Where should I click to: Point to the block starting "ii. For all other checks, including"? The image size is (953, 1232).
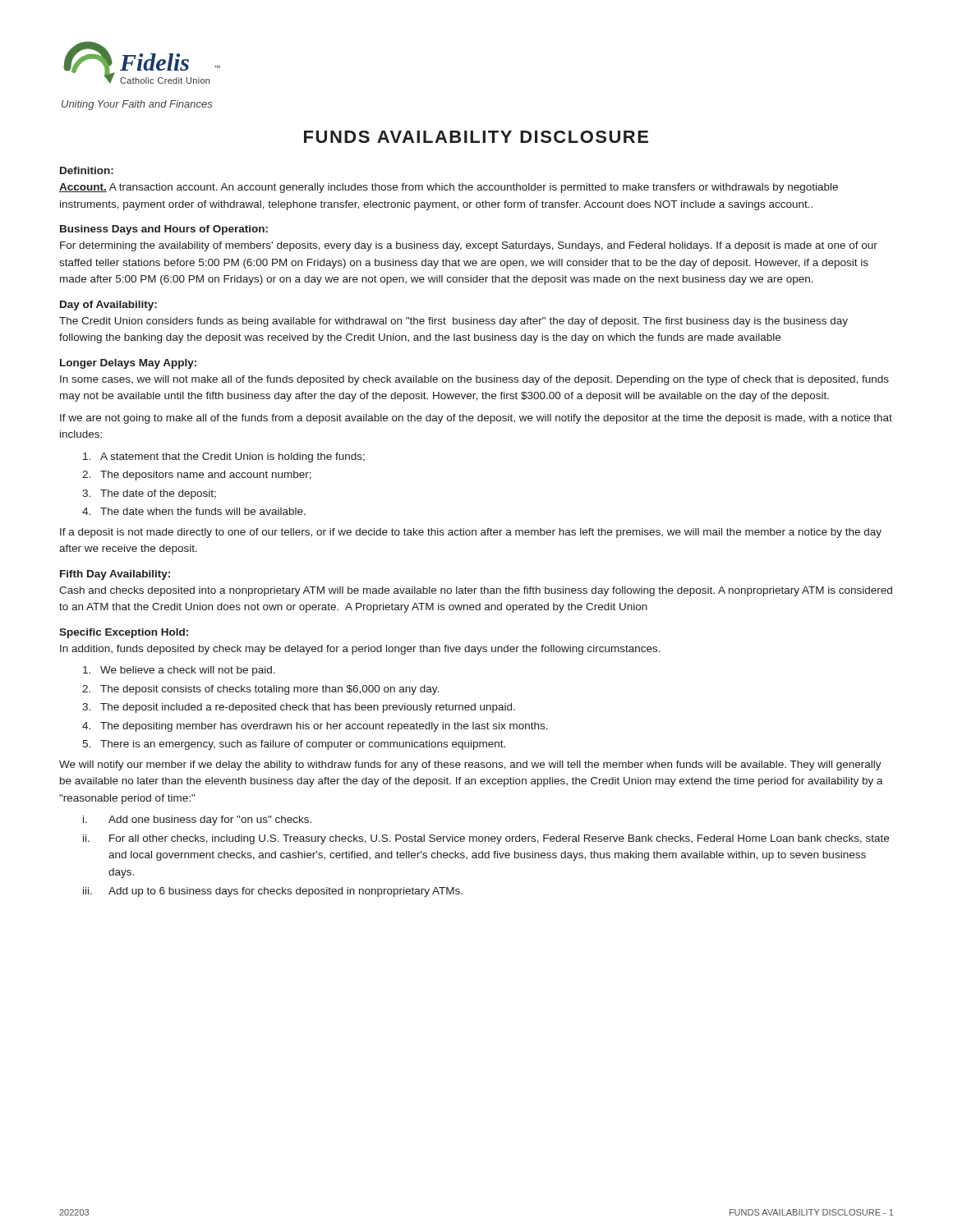pos(488,856)
